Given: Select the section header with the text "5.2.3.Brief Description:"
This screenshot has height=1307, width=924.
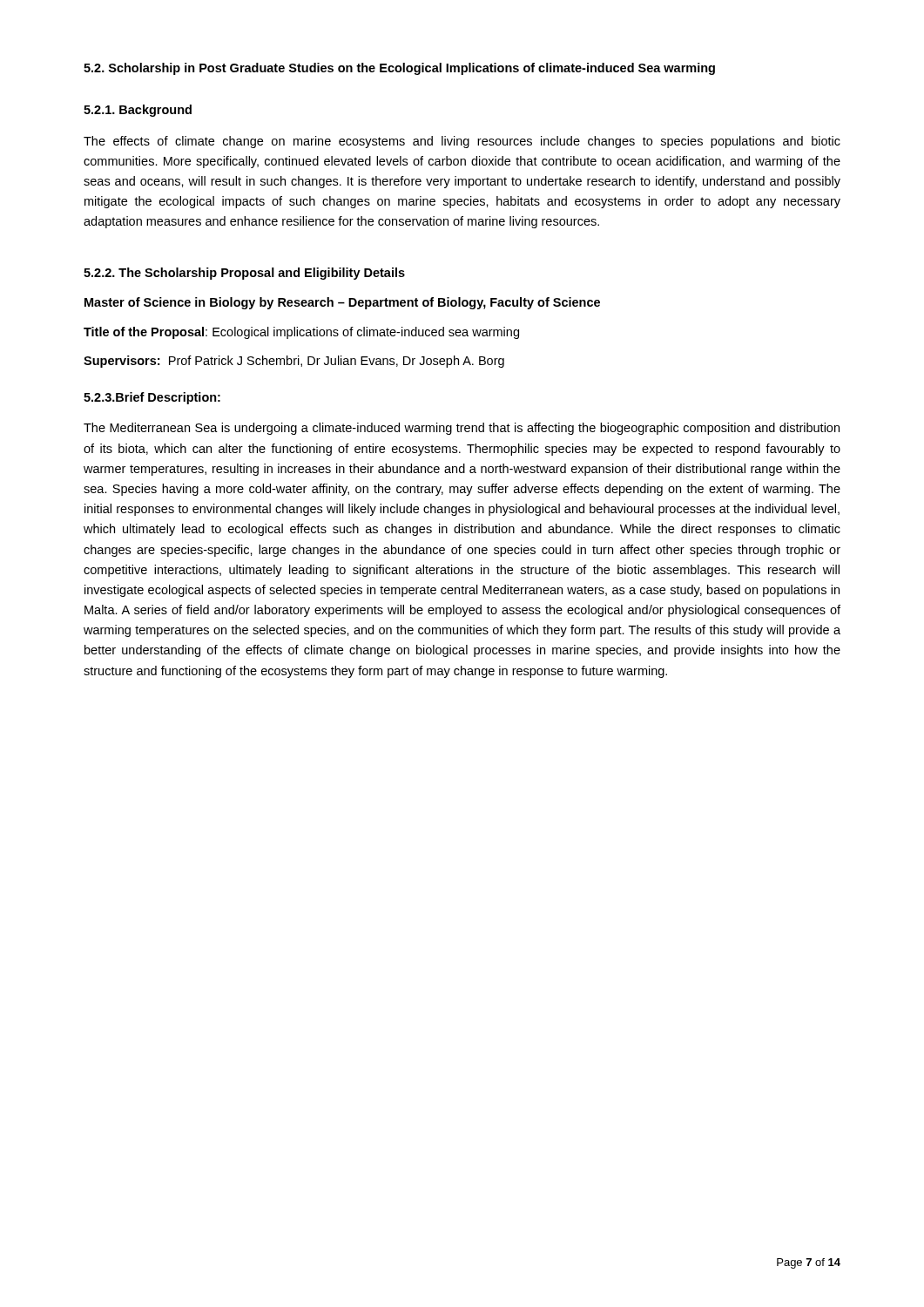Looking at the screenshot, I should (x=152, y=397).
